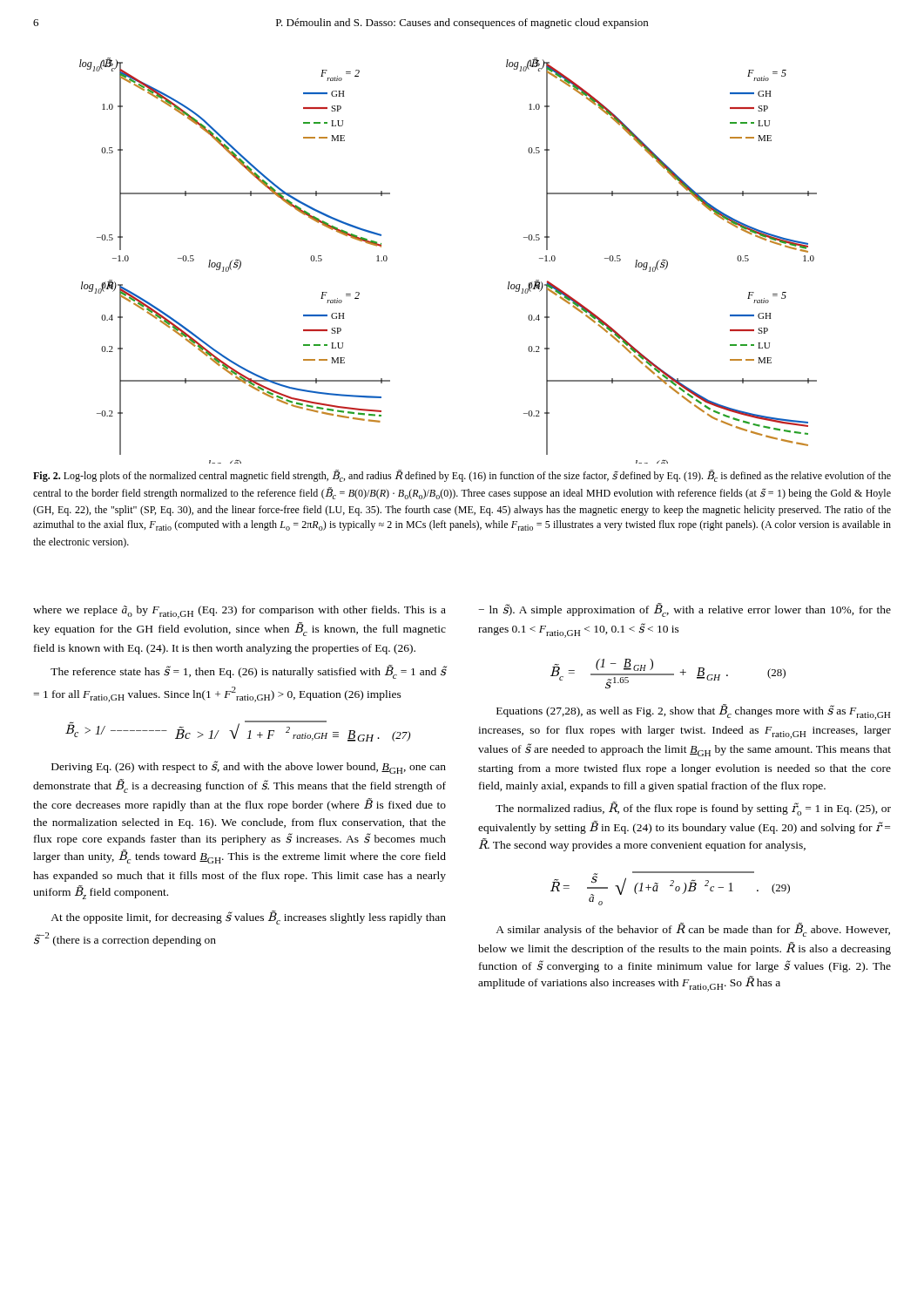This screenshot has height=1307, width=924.
Task: Click on the block starting "− ln s̃). A simple approximation"
Action: point(684,620)
